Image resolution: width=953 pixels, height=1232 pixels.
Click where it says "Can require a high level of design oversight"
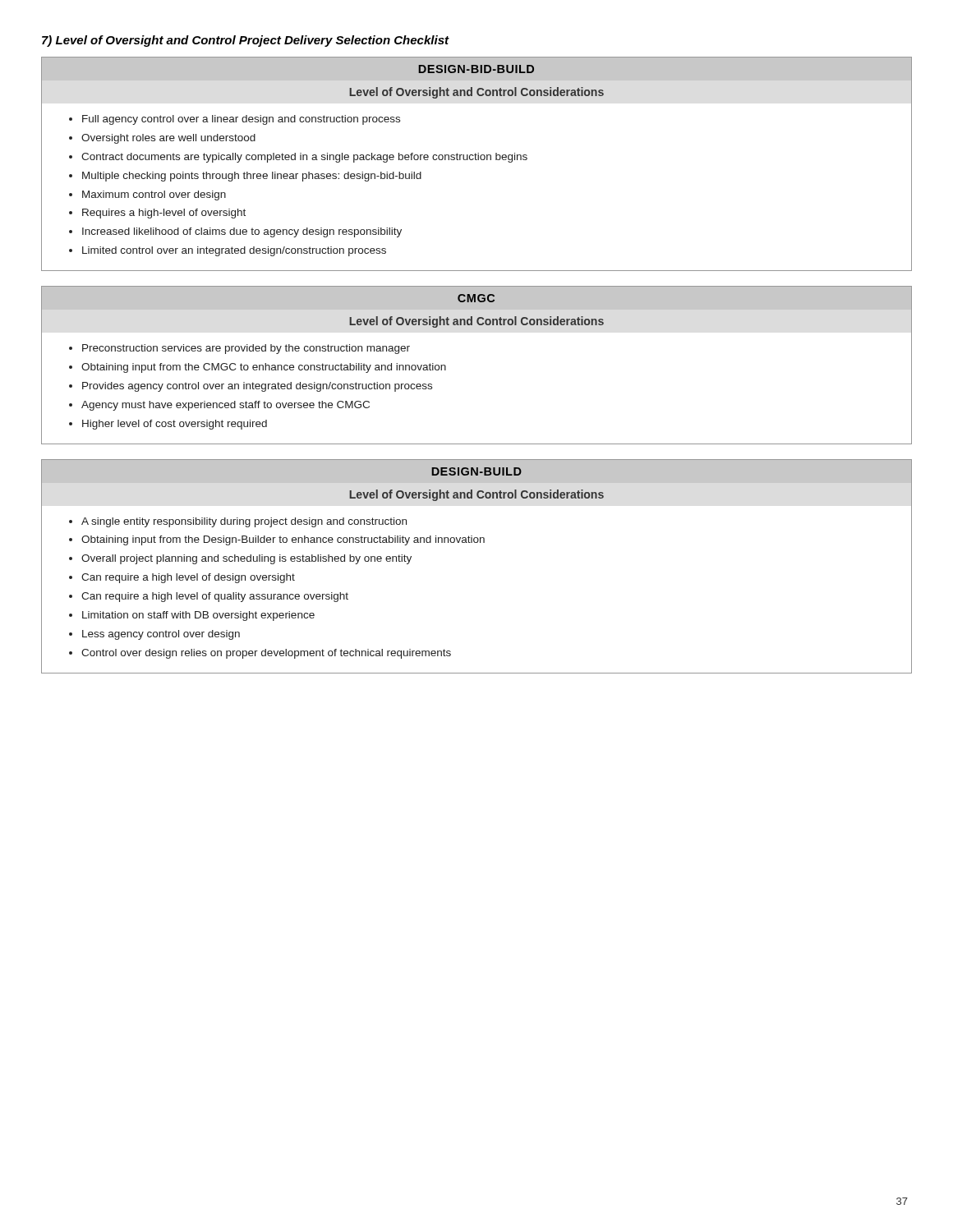point(188,577)
